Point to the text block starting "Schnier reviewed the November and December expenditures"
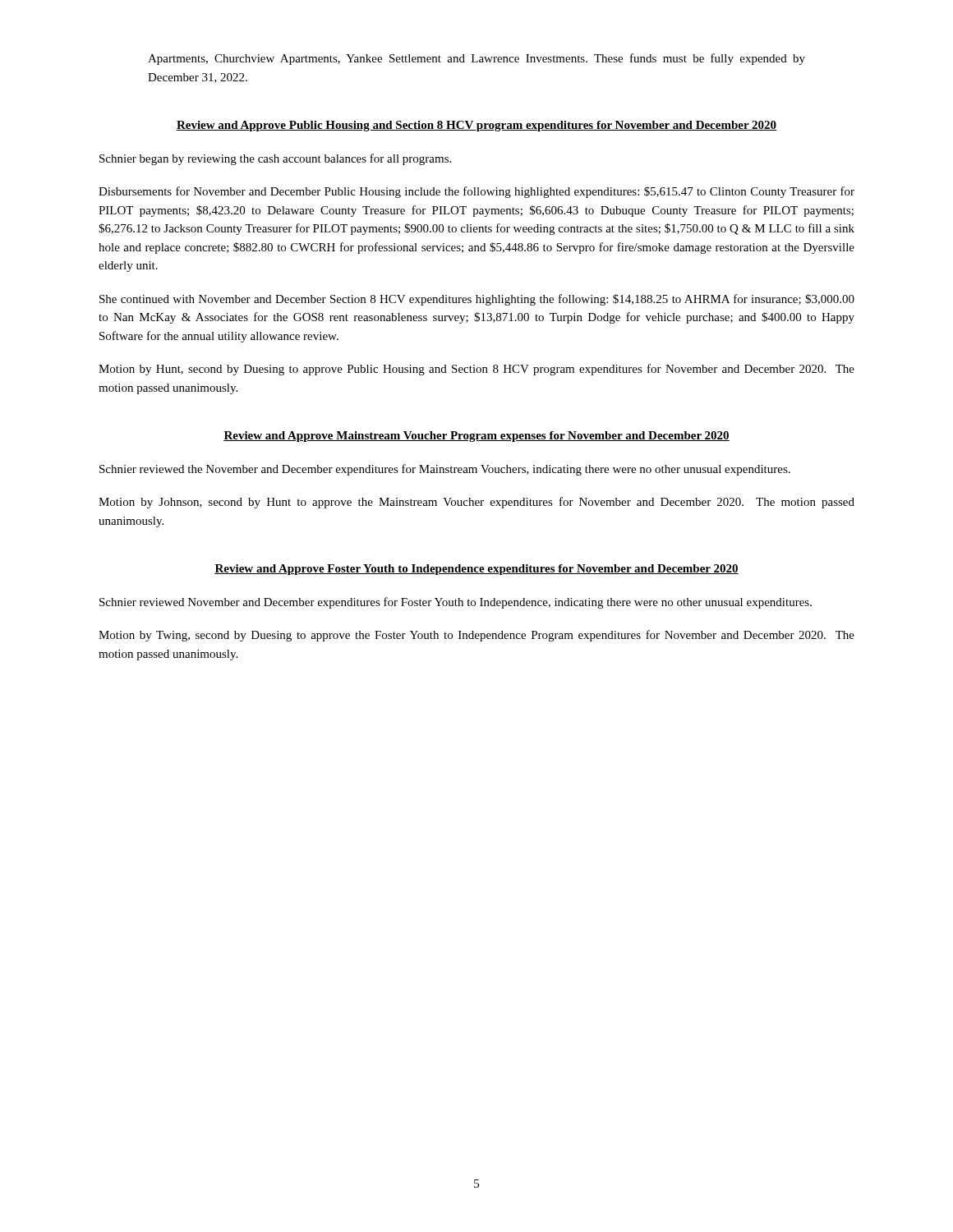This screenshot has width=953, height=1232. [445, 469]
